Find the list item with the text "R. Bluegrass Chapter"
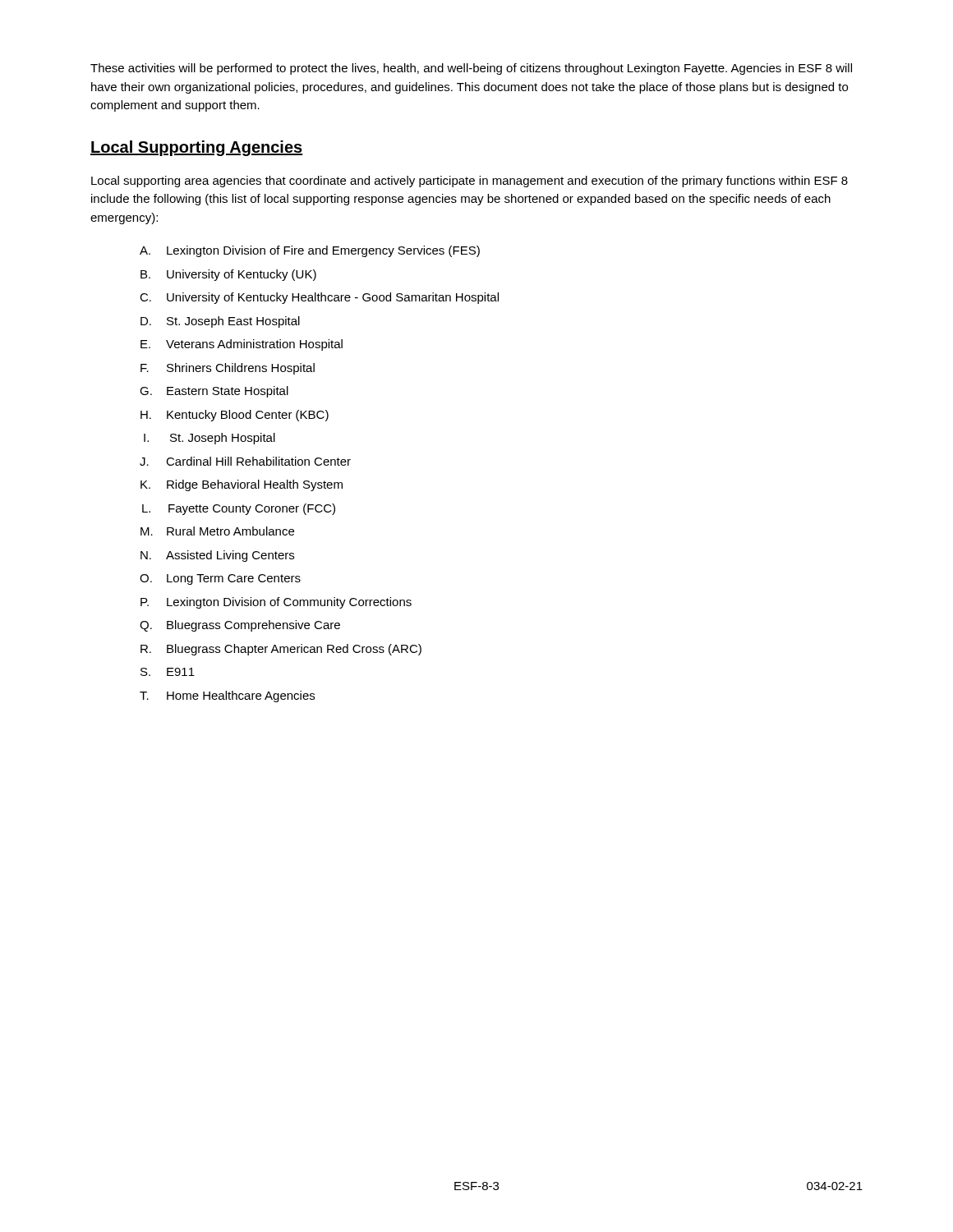The image size is (953, 1232). pyautogui.click(x=281, y=649)
